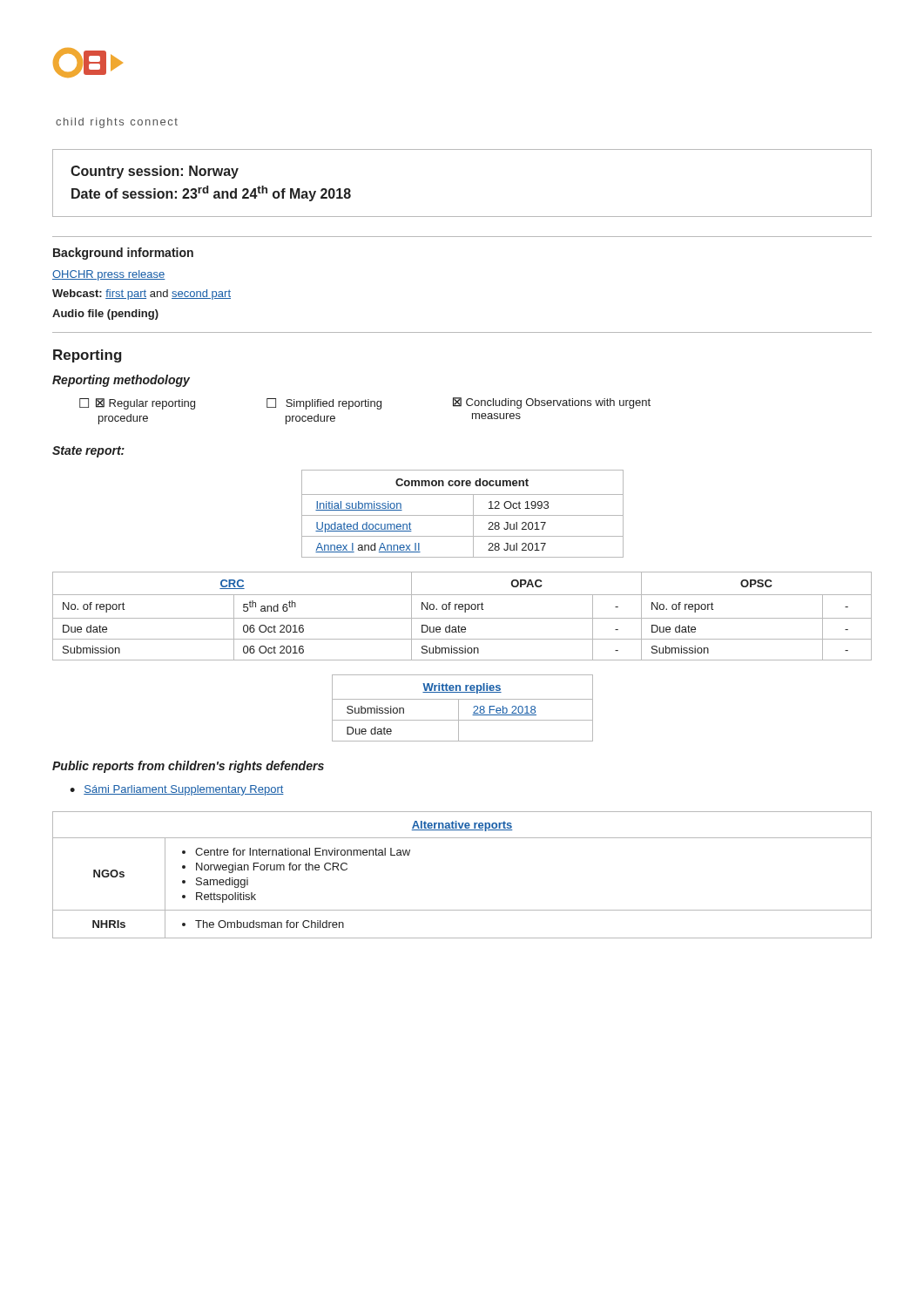Select the table that reads "28 Jul 2017"
The width and height of the screenshot is (924, 1307).
click(462, 513)
